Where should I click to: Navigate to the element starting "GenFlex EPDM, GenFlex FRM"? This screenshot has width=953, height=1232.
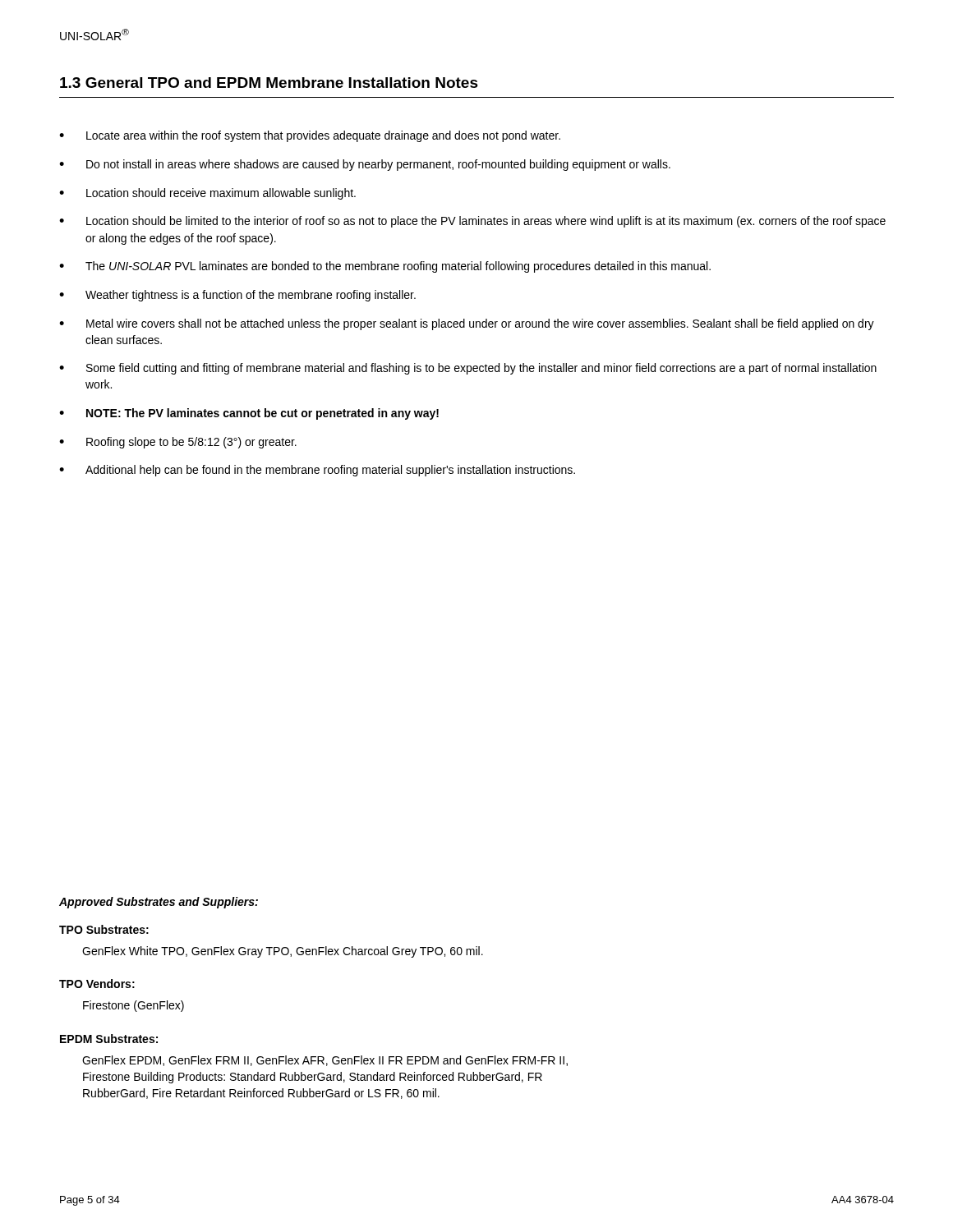click(325, 1077)
